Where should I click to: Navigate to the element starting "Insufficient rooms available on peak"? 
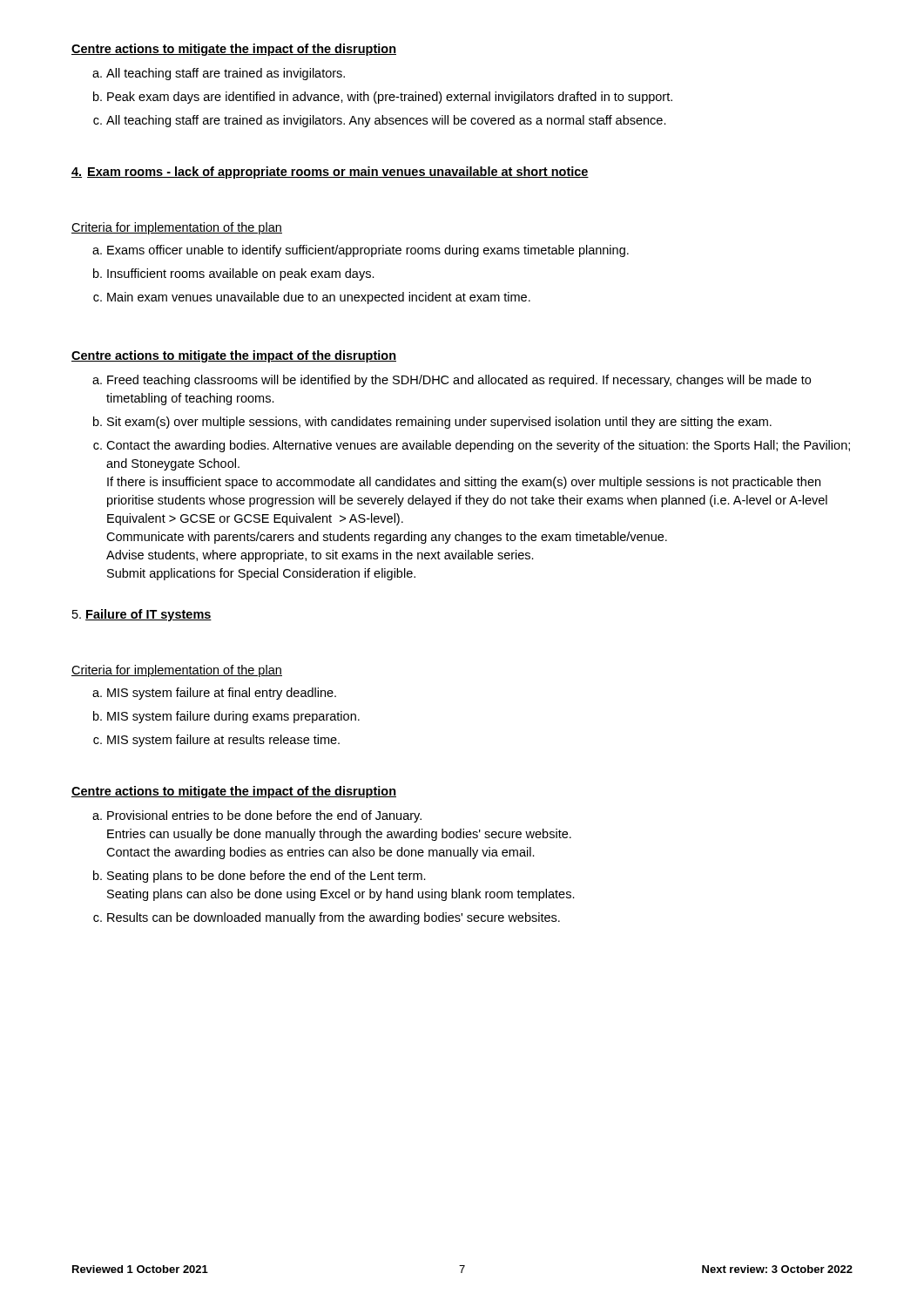[x=241, y=274]
